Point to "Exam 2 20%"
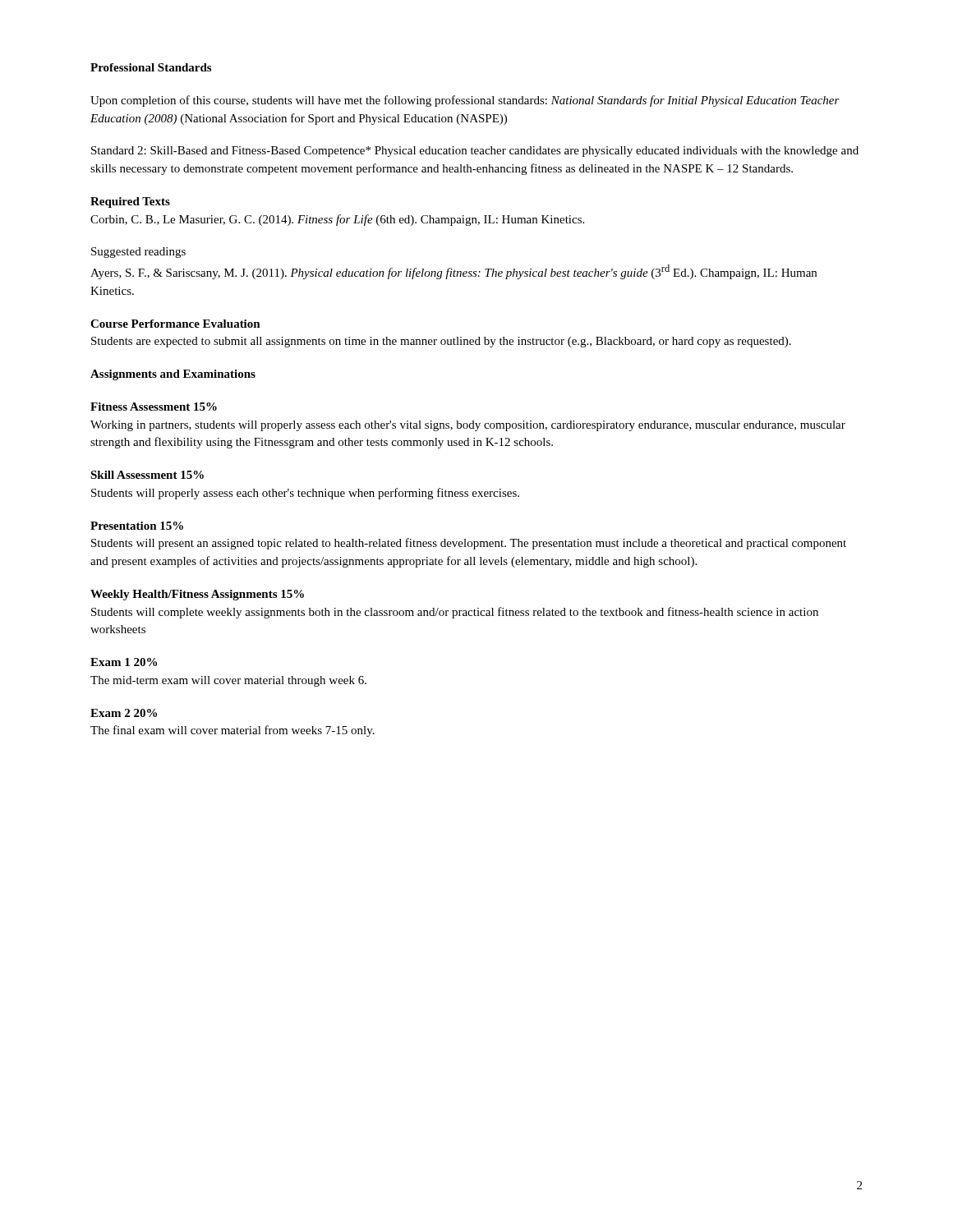Screen dimensions: 1232x953 click(x=124, y=713)
